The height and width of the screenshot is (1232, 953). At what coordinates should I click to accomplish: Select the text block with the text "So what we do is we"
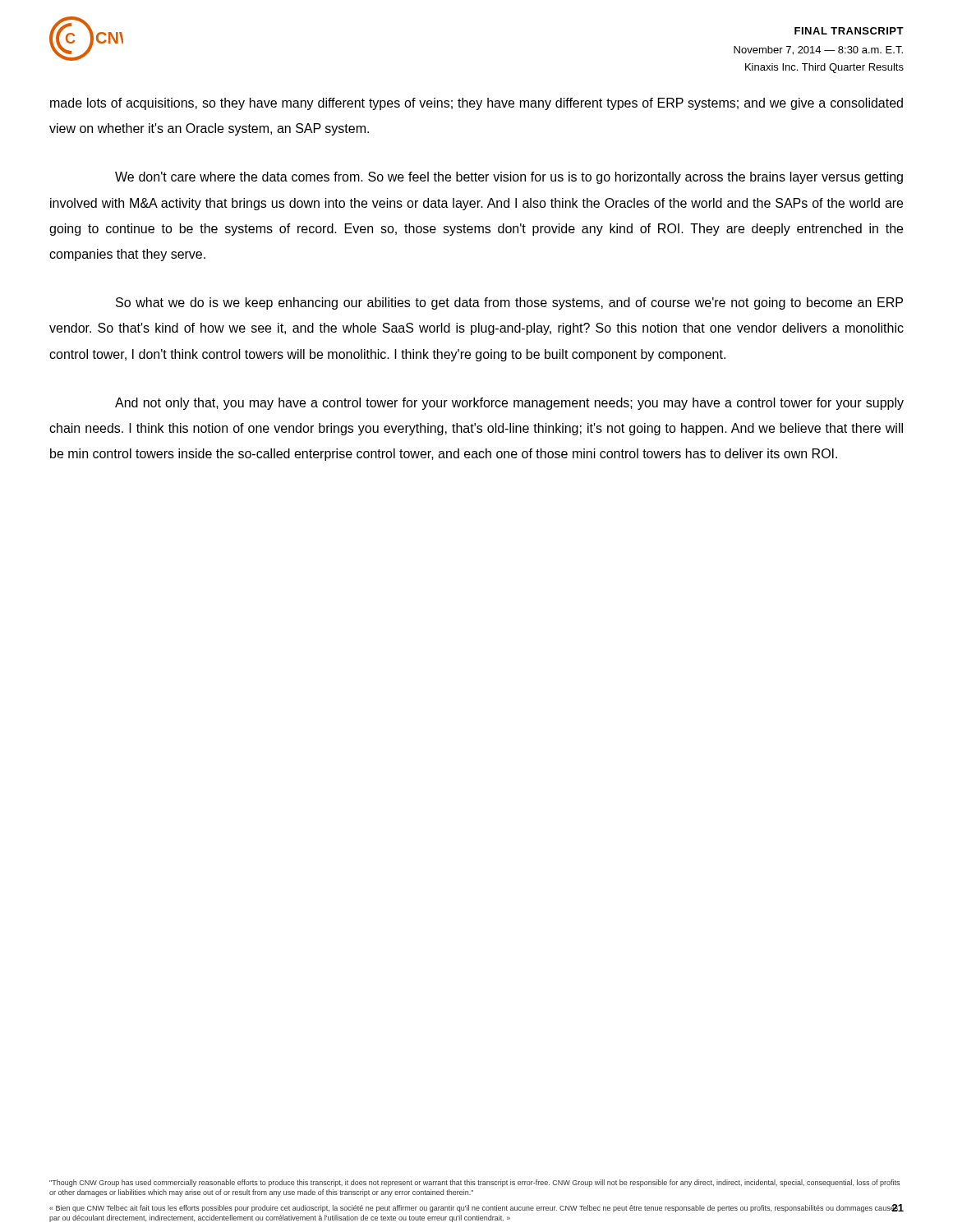(x=476, y=328)
